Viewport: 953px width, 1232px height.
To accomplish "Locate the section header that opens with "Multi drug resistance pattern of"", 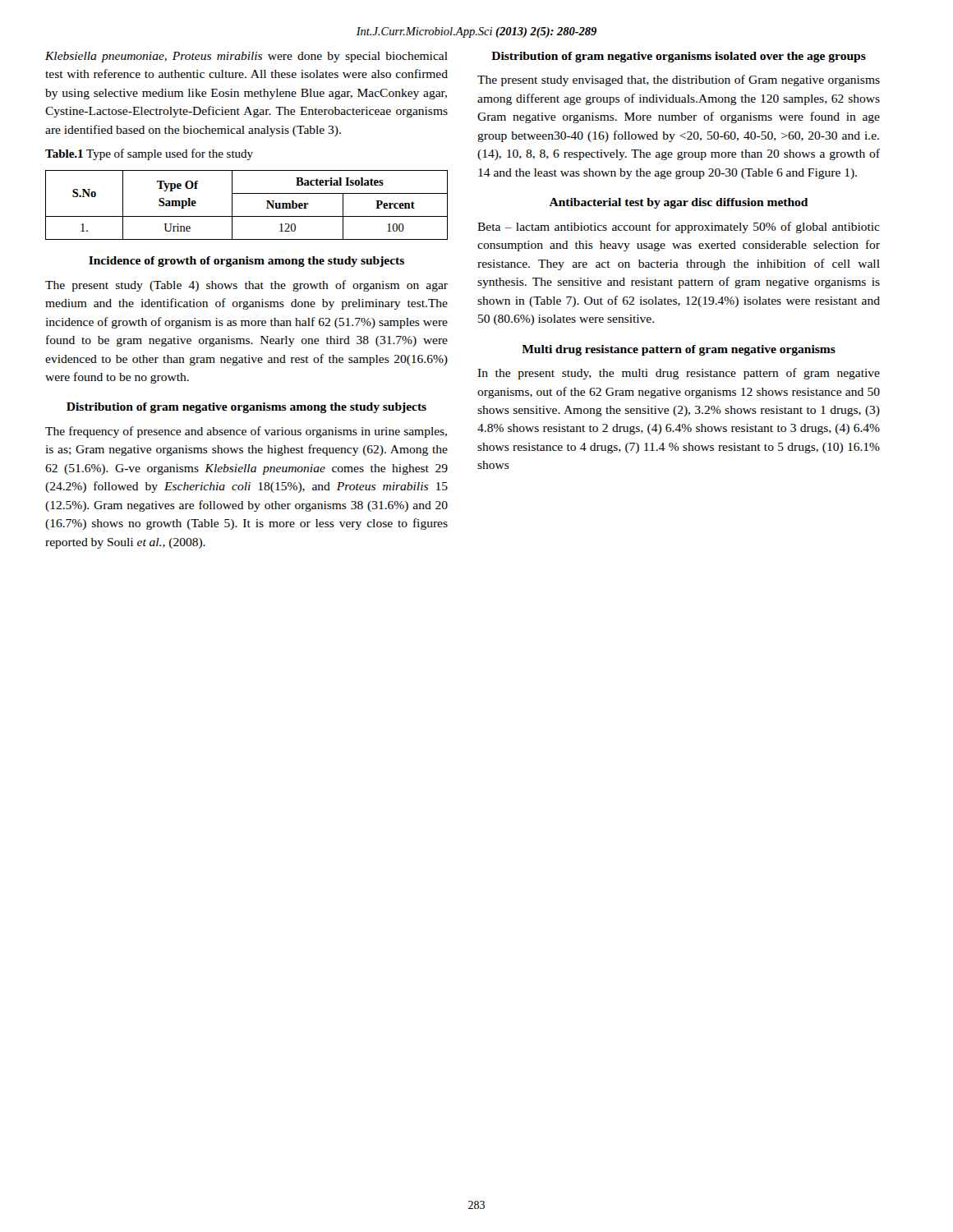I will pyautogui.click(x=679, y=348).
